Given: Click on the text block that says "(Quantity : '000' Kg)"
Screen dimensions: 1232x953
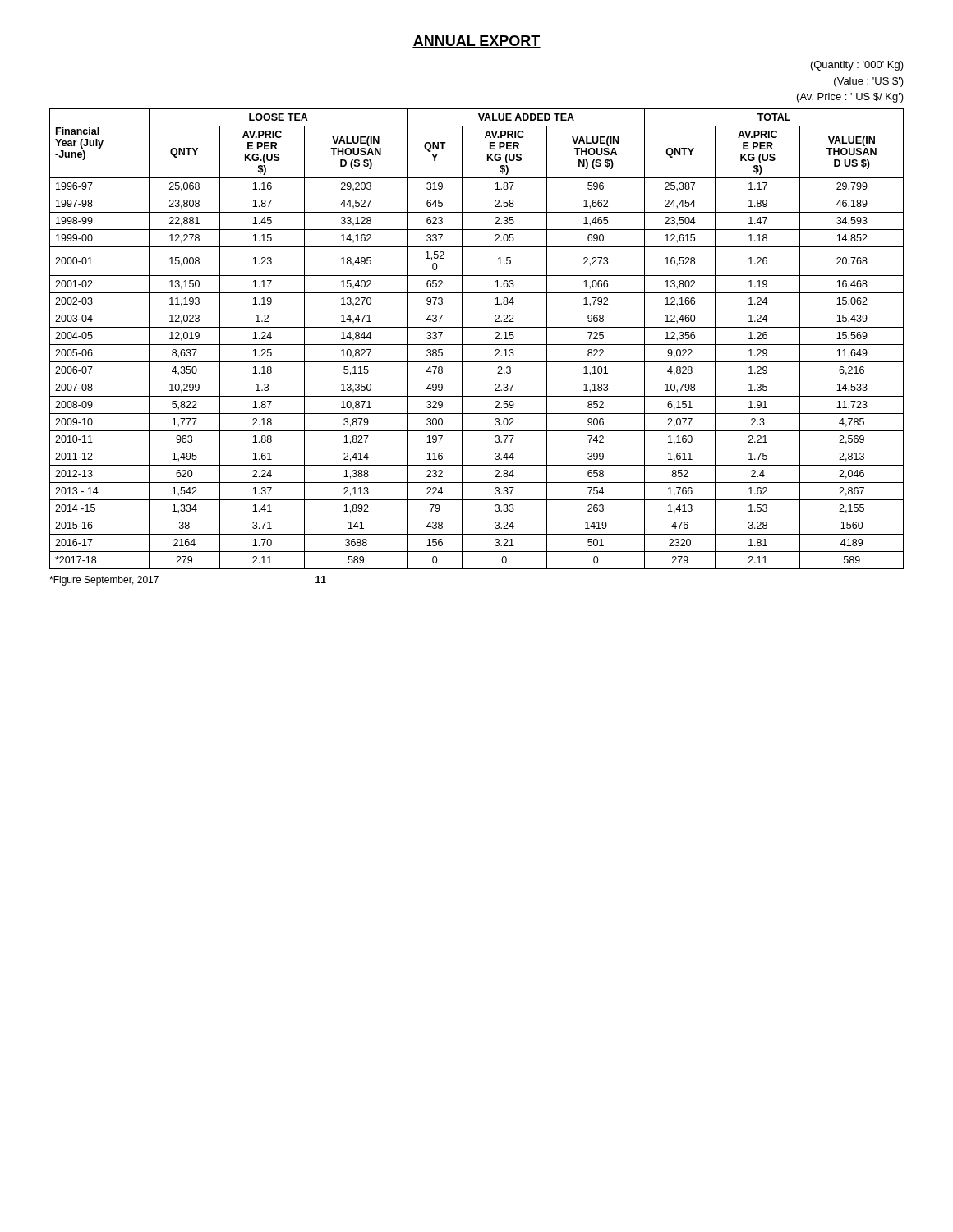Looking at the screenshot, I should [x=850, y=80].
